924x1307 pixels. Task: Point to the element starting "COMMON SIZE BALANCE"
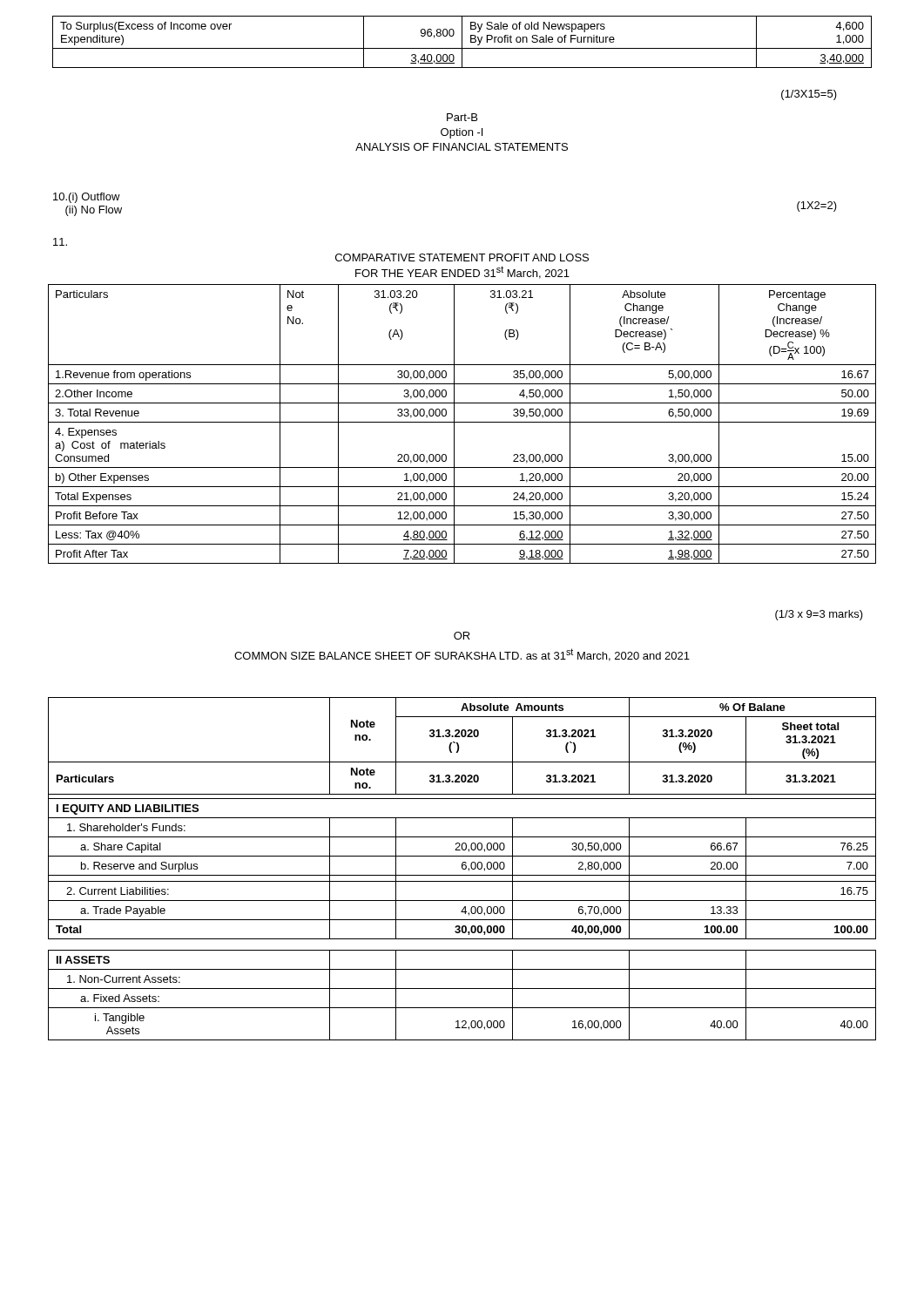pos(462,655)
